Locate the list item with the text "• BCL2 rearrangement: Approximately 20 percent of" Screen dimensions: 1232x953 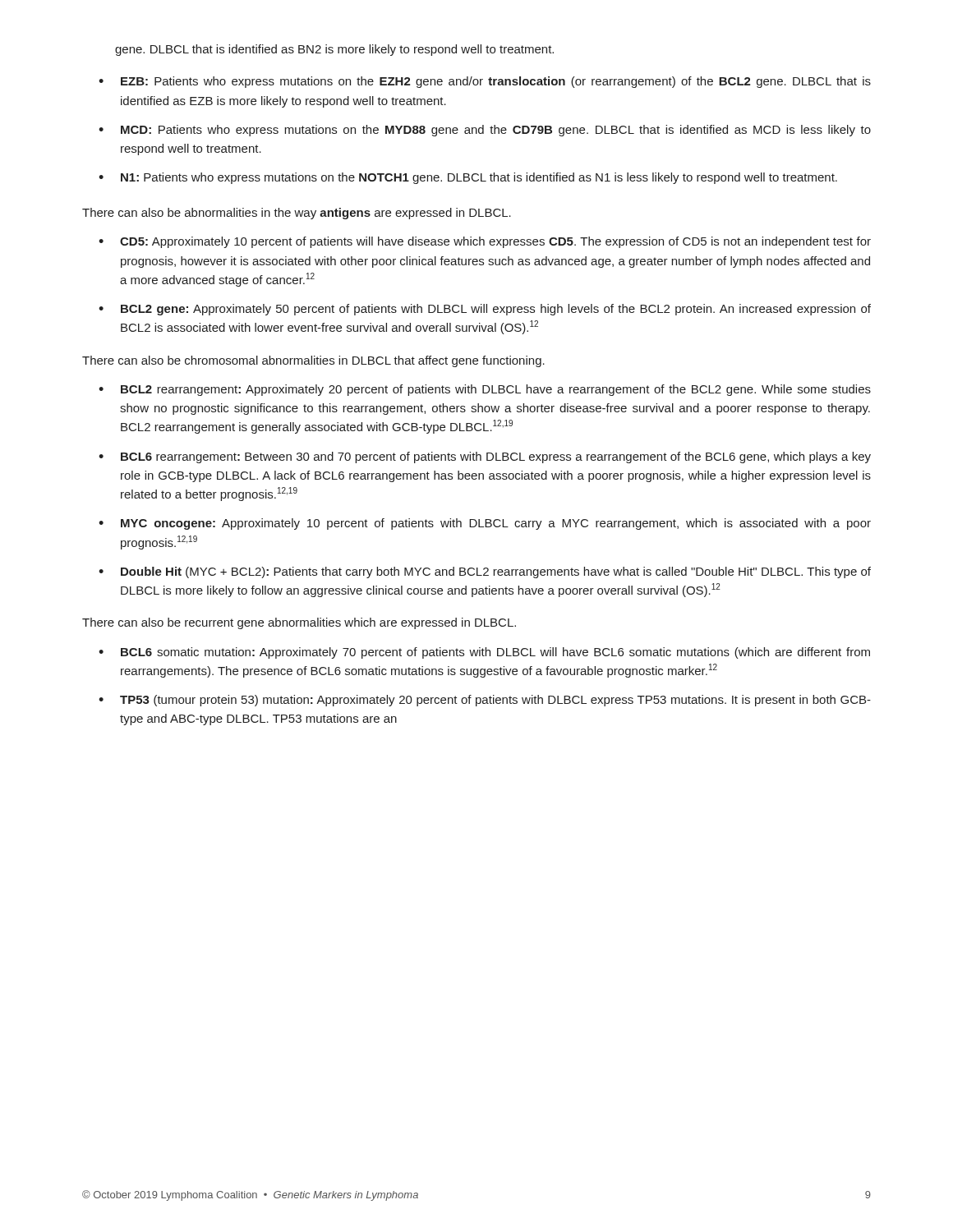click(x=485, y=408)
